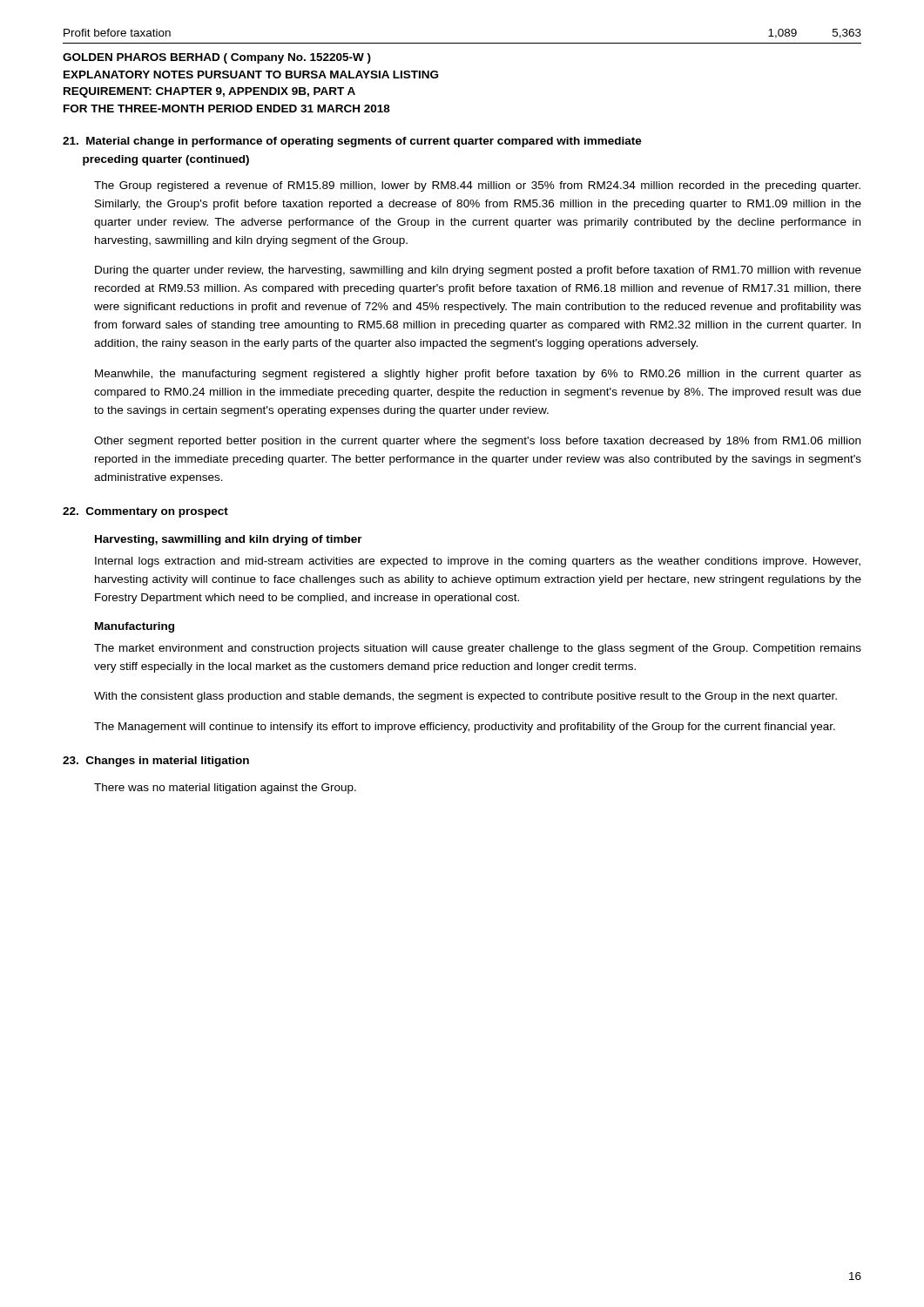Find the text block starting "Other segment reported better position"

tap(478, 459)
